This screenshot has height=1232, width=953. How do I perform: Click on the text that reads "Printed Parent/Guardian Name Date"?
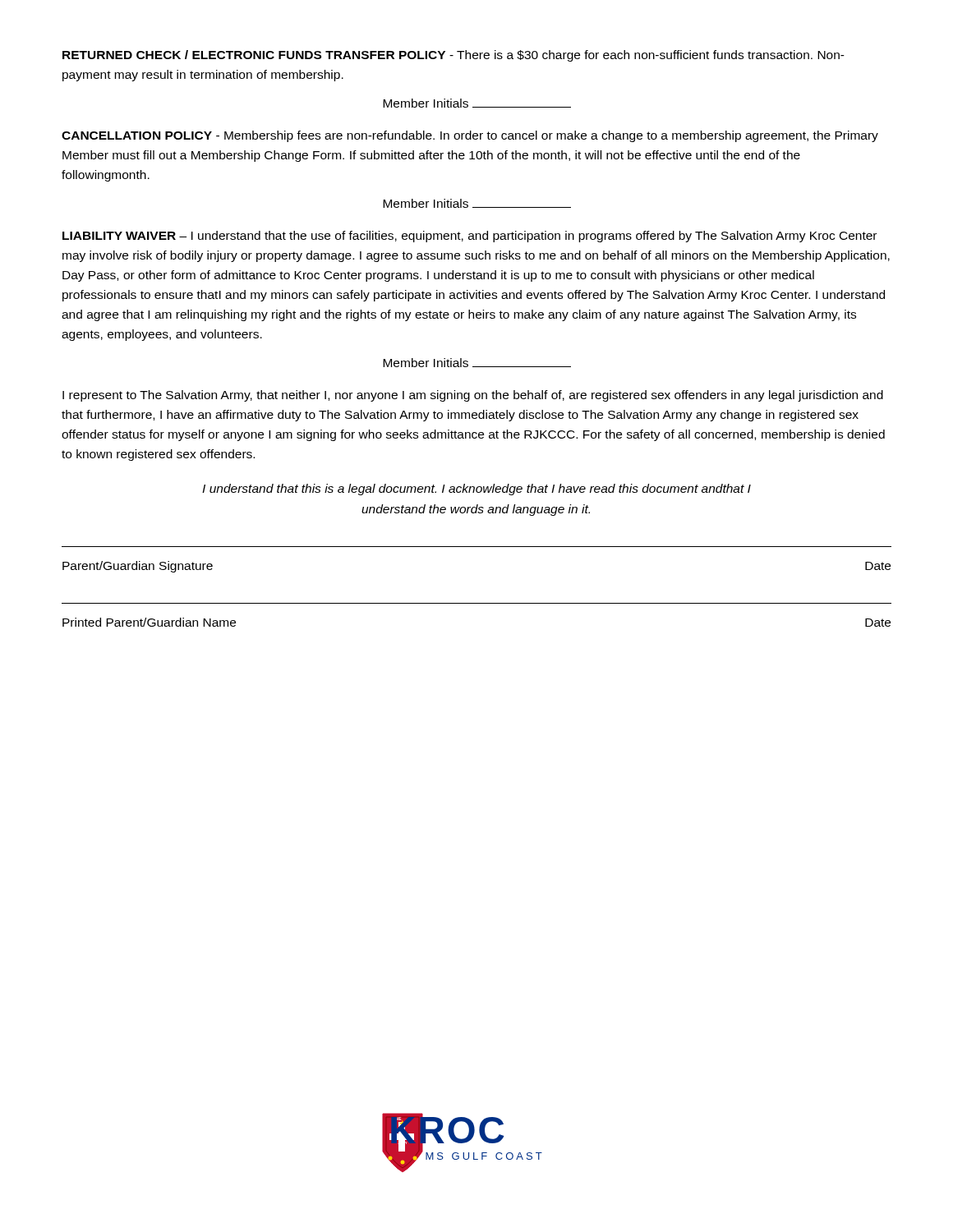[152, 623]
